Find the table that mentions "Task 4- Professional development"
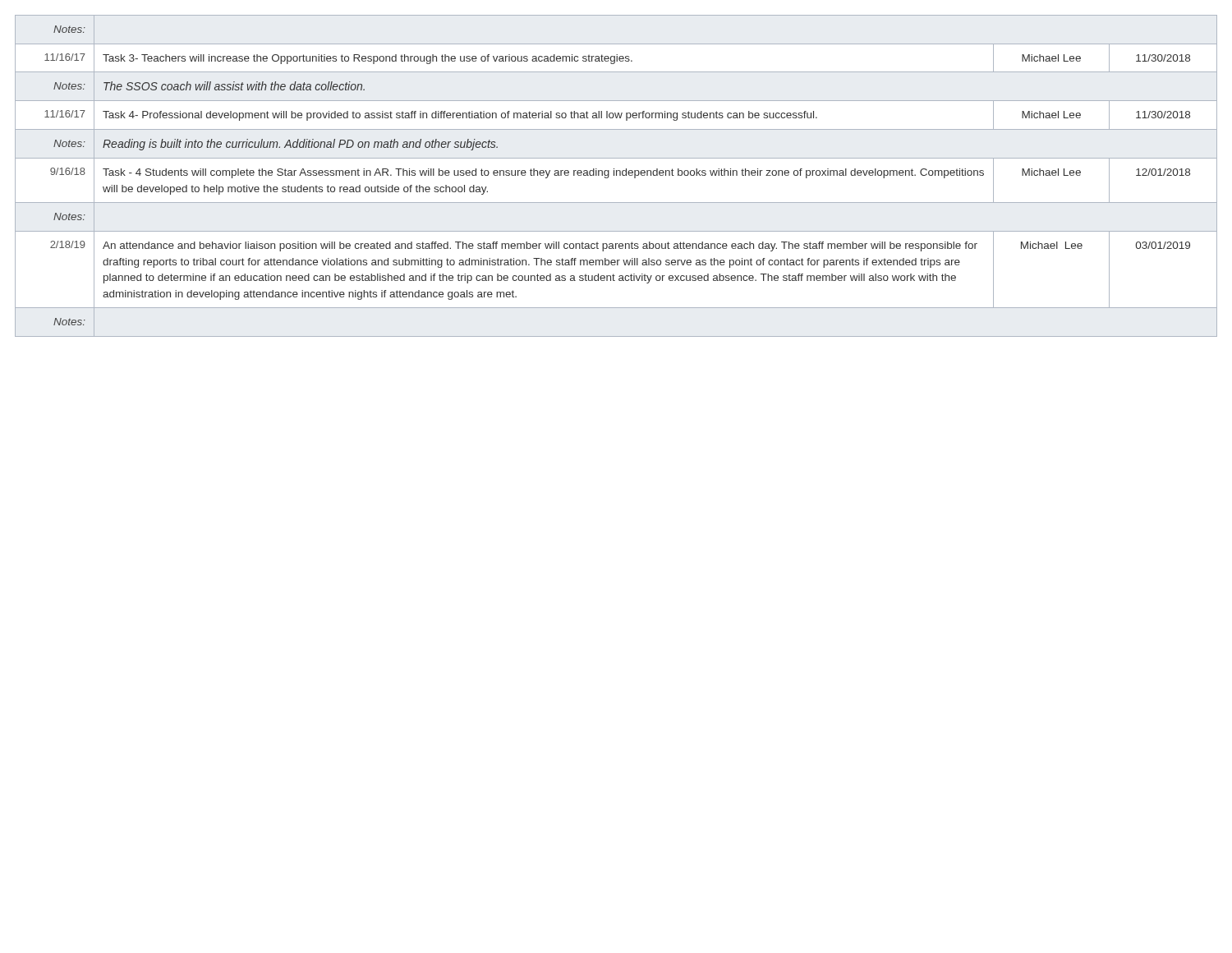1232x953 pixels. tap(616, 176)
